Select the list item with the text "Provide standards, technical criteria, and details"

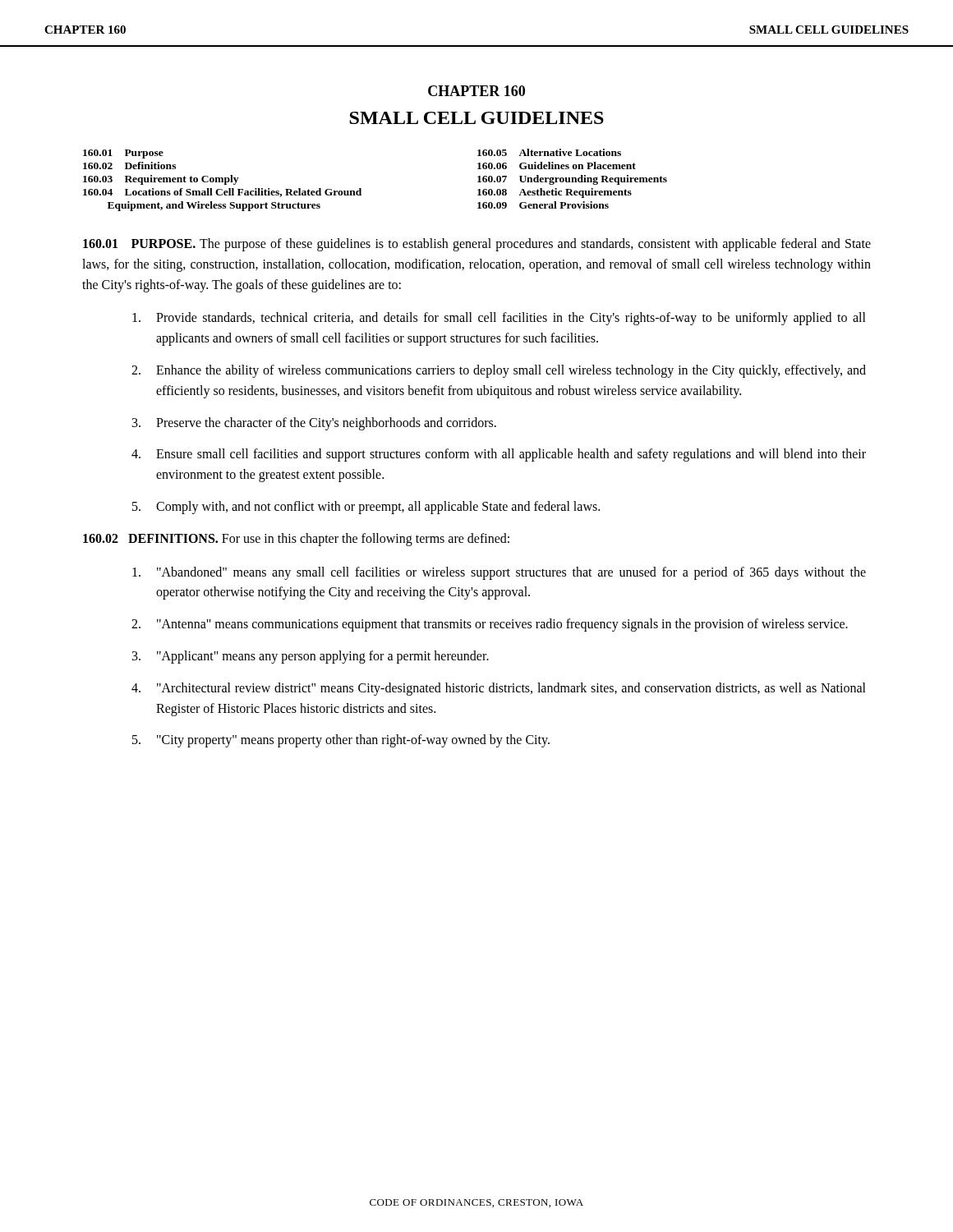click(x=499, y=329)
